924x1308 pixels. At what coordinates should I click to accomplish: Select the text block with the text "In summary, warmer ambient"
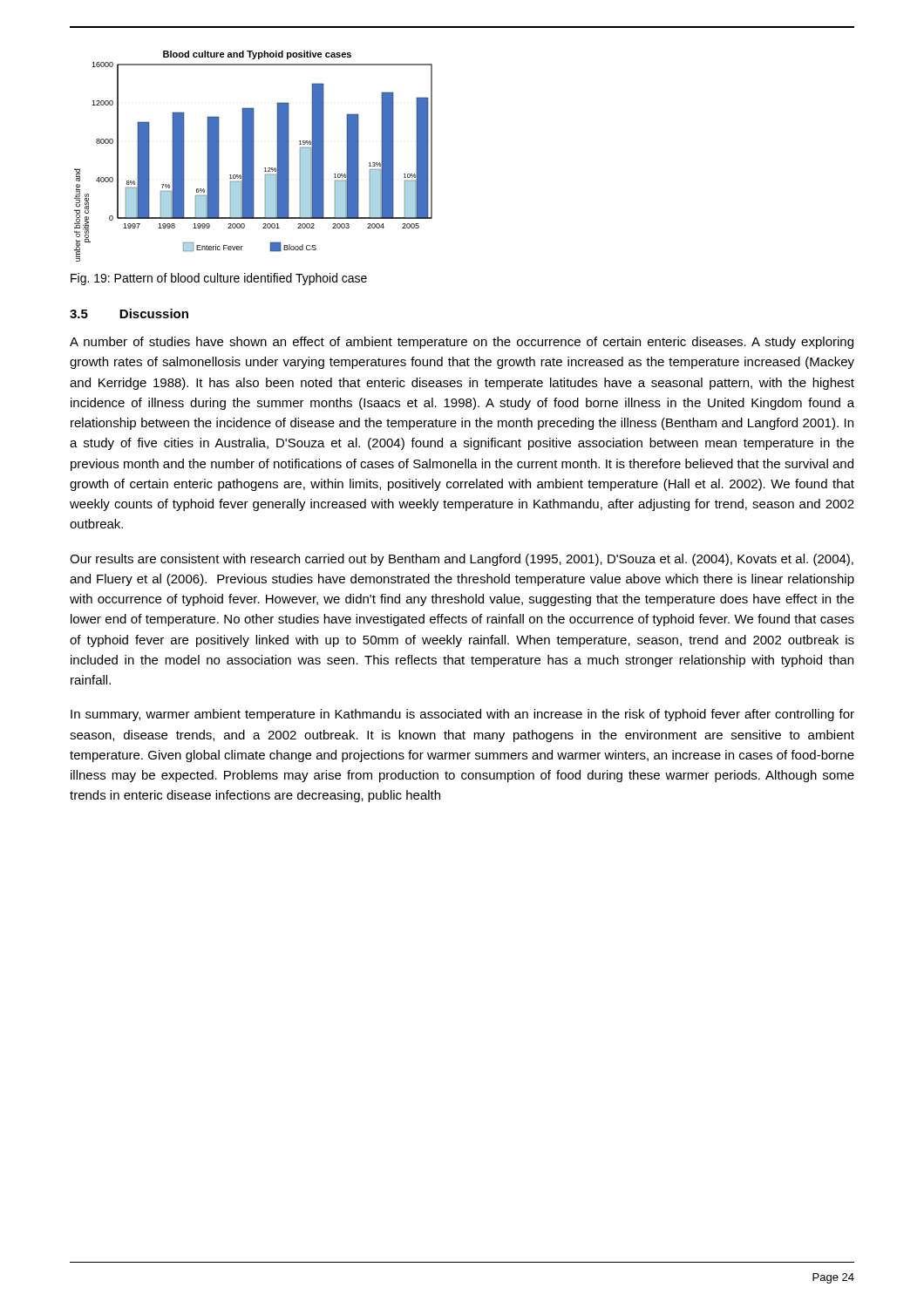pos(462,755)
